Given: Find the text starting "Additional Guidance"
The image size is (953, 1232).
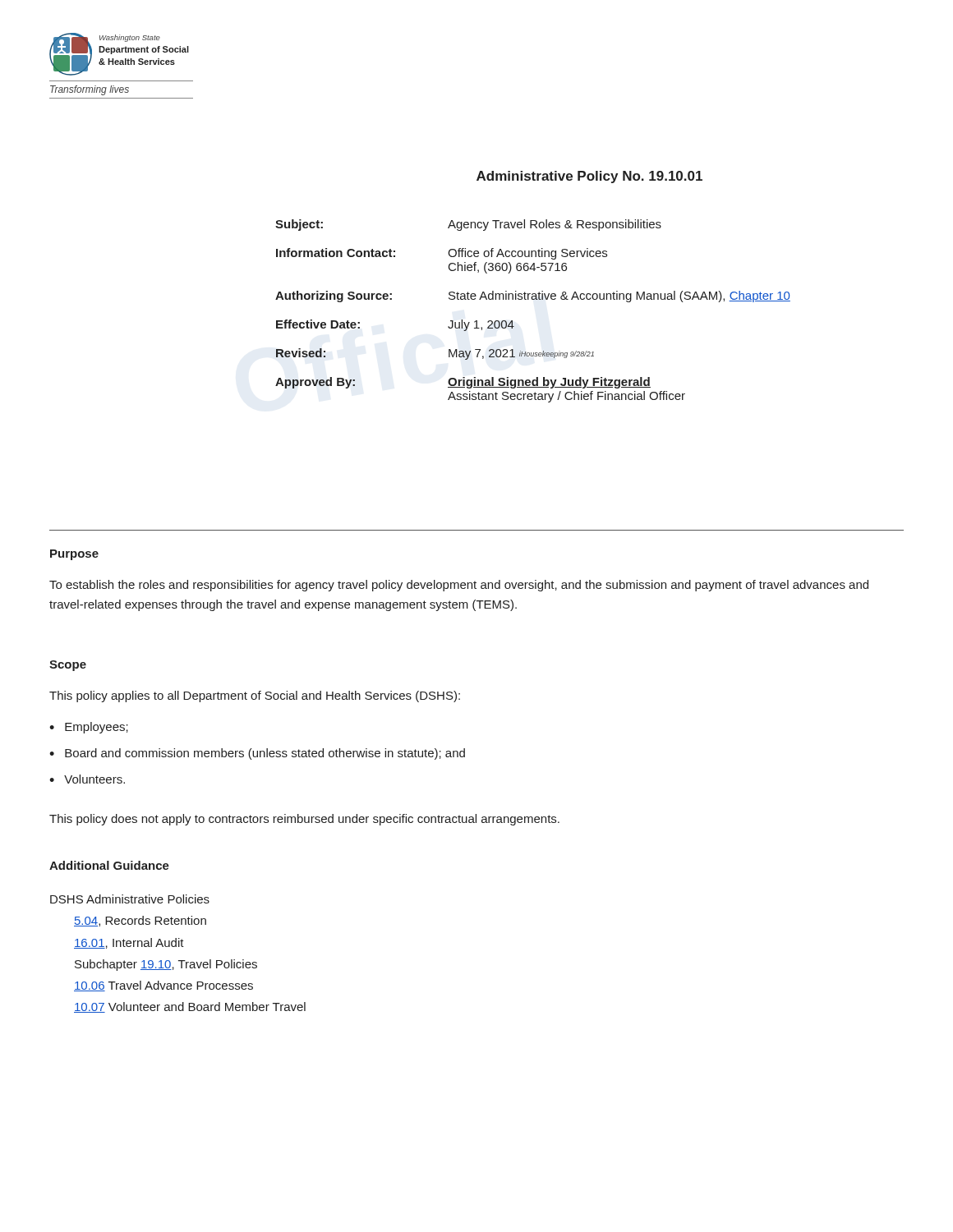Looking at the screenshot, I should click(109, 865).
